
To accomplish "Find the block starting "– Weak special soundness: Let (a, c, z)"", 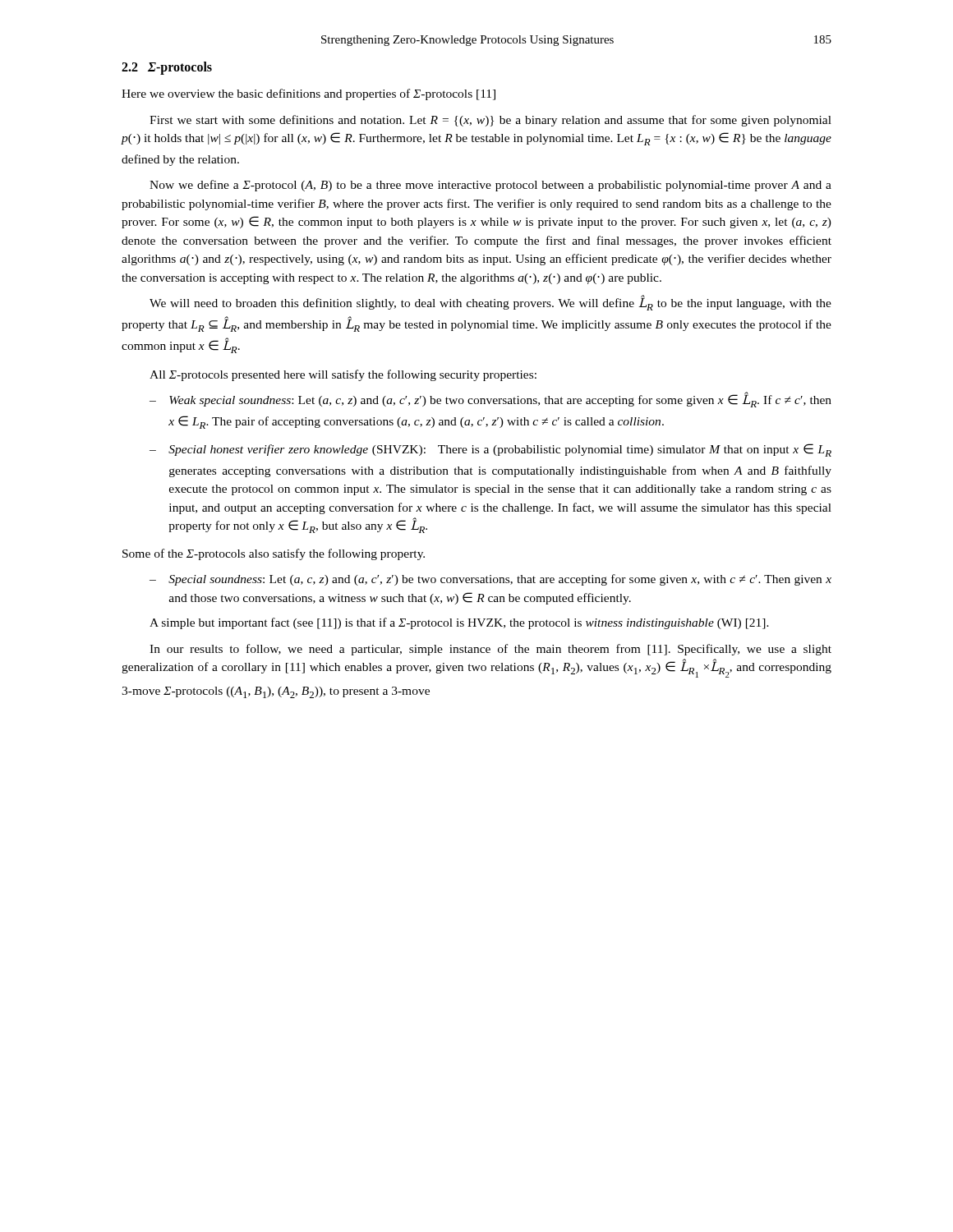I will tap(491, 412).
